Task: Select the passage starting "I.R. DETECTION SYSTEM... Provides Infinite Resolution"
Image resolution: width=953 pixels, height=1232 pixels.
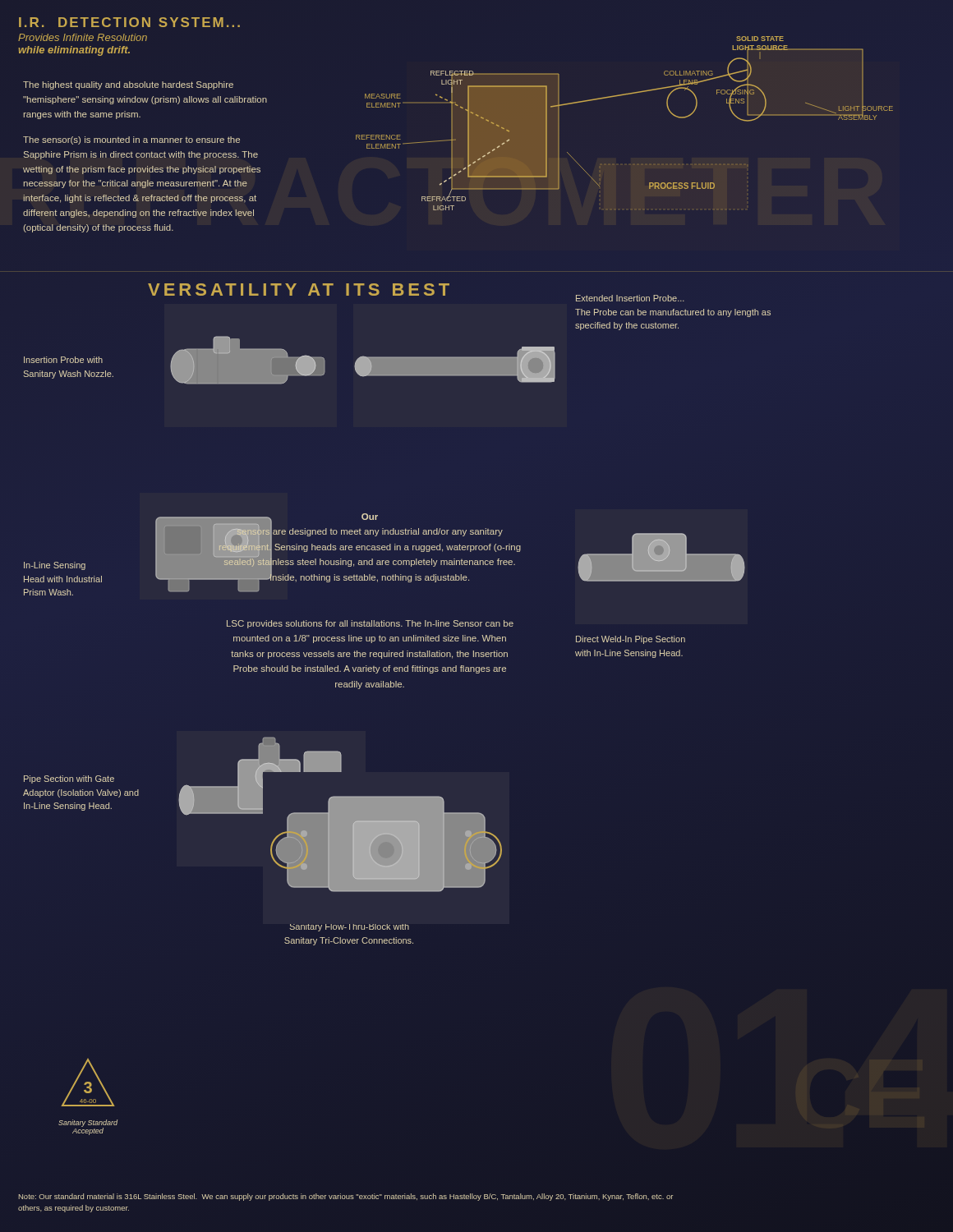Action: pos(158,35)
